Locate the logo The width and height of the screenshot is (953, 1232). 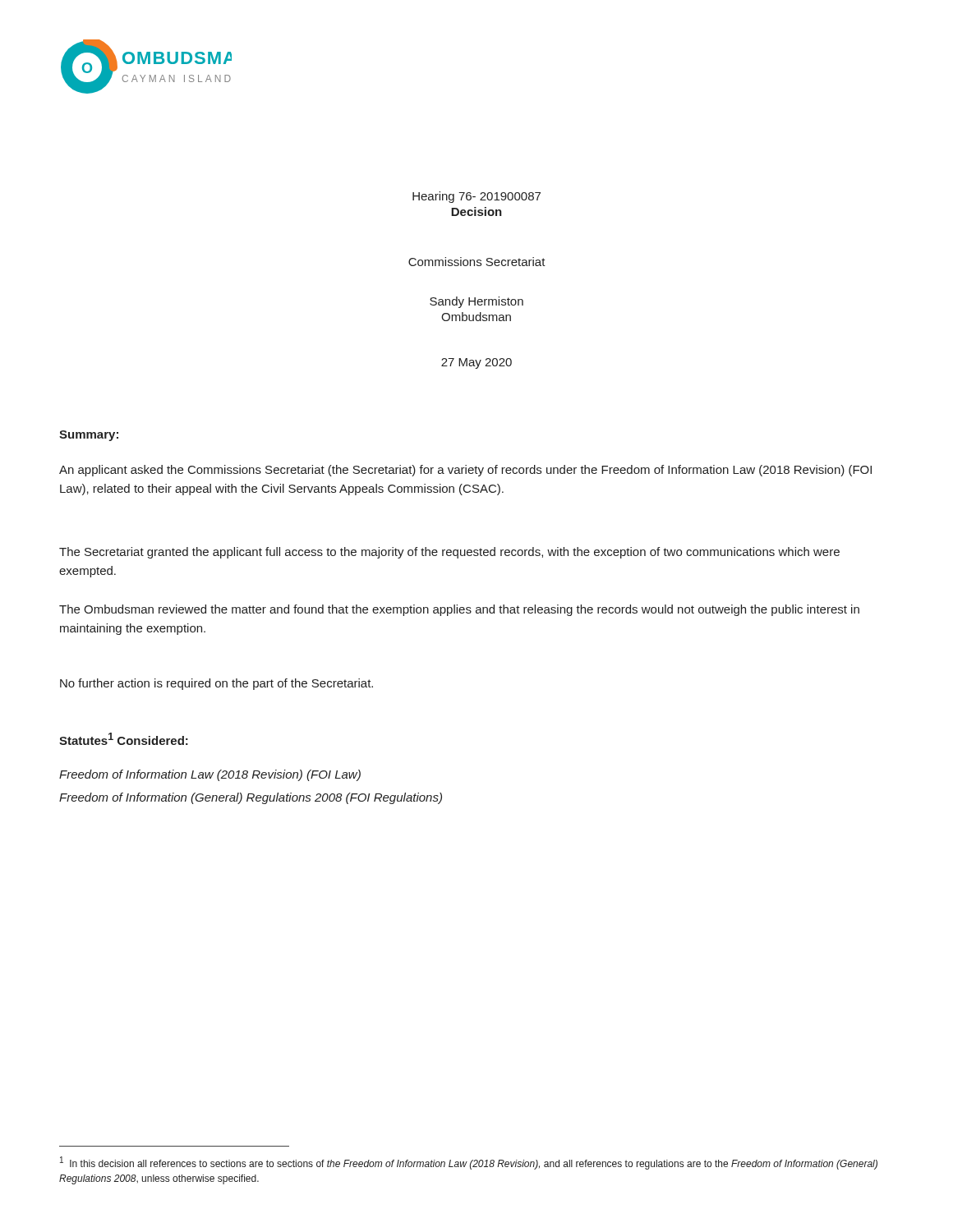pyautogui.click(x=145, y=69)
